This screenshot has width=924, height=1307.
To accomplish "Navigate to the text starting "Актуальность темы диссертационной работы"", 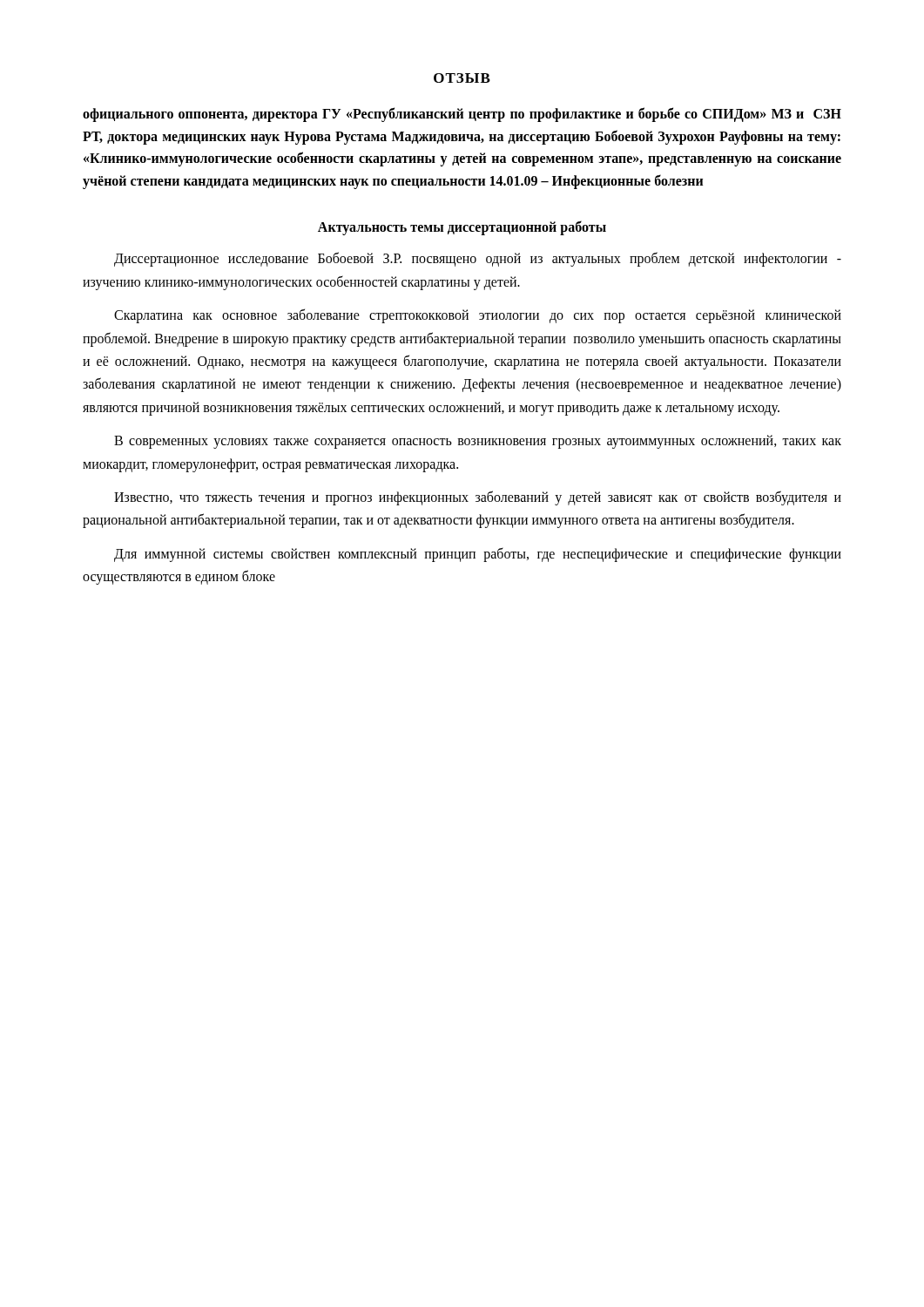I will pos(462,227).
